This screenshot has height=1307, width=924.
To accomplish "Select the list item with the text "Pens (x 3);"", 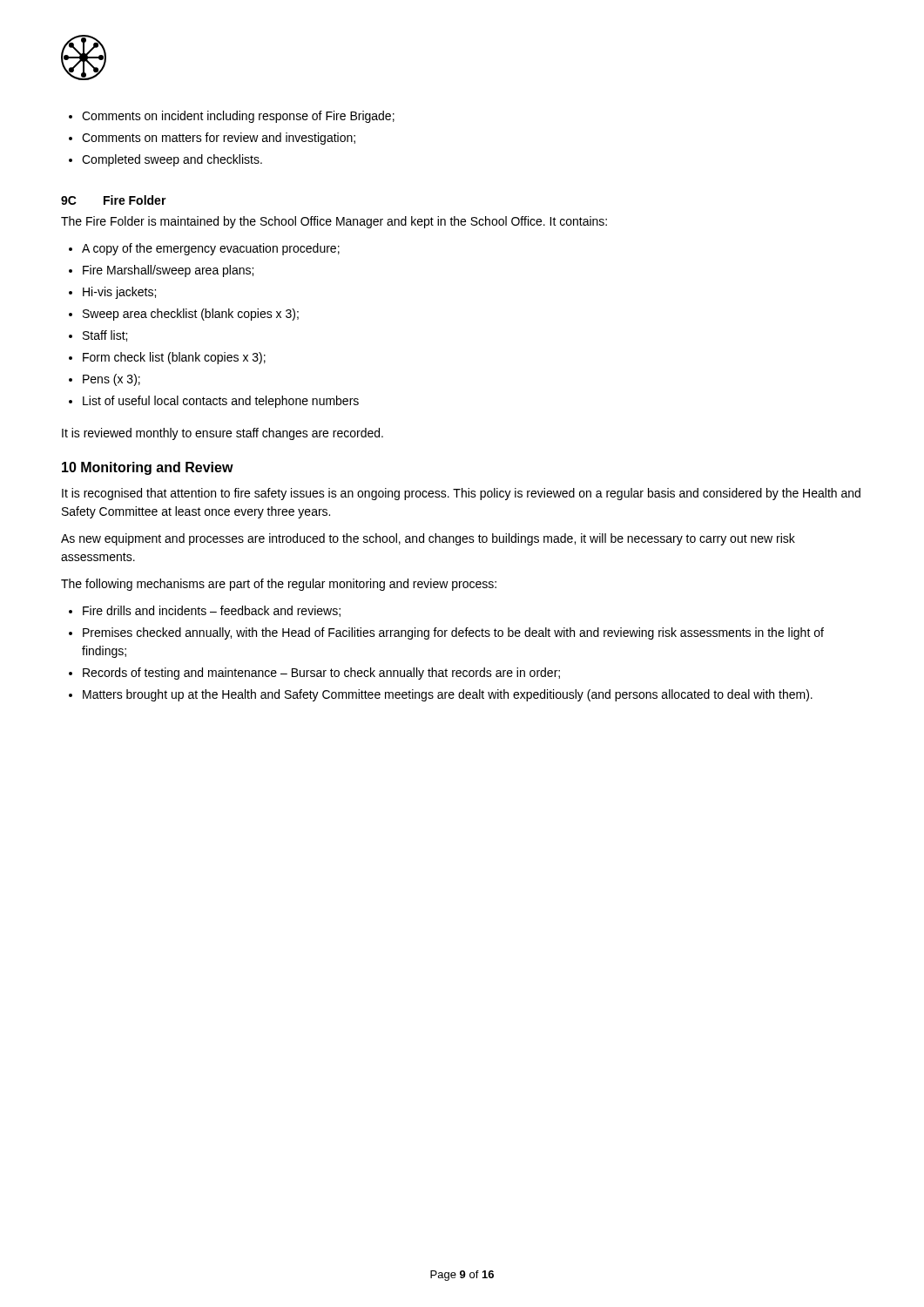I will (105, 380).
